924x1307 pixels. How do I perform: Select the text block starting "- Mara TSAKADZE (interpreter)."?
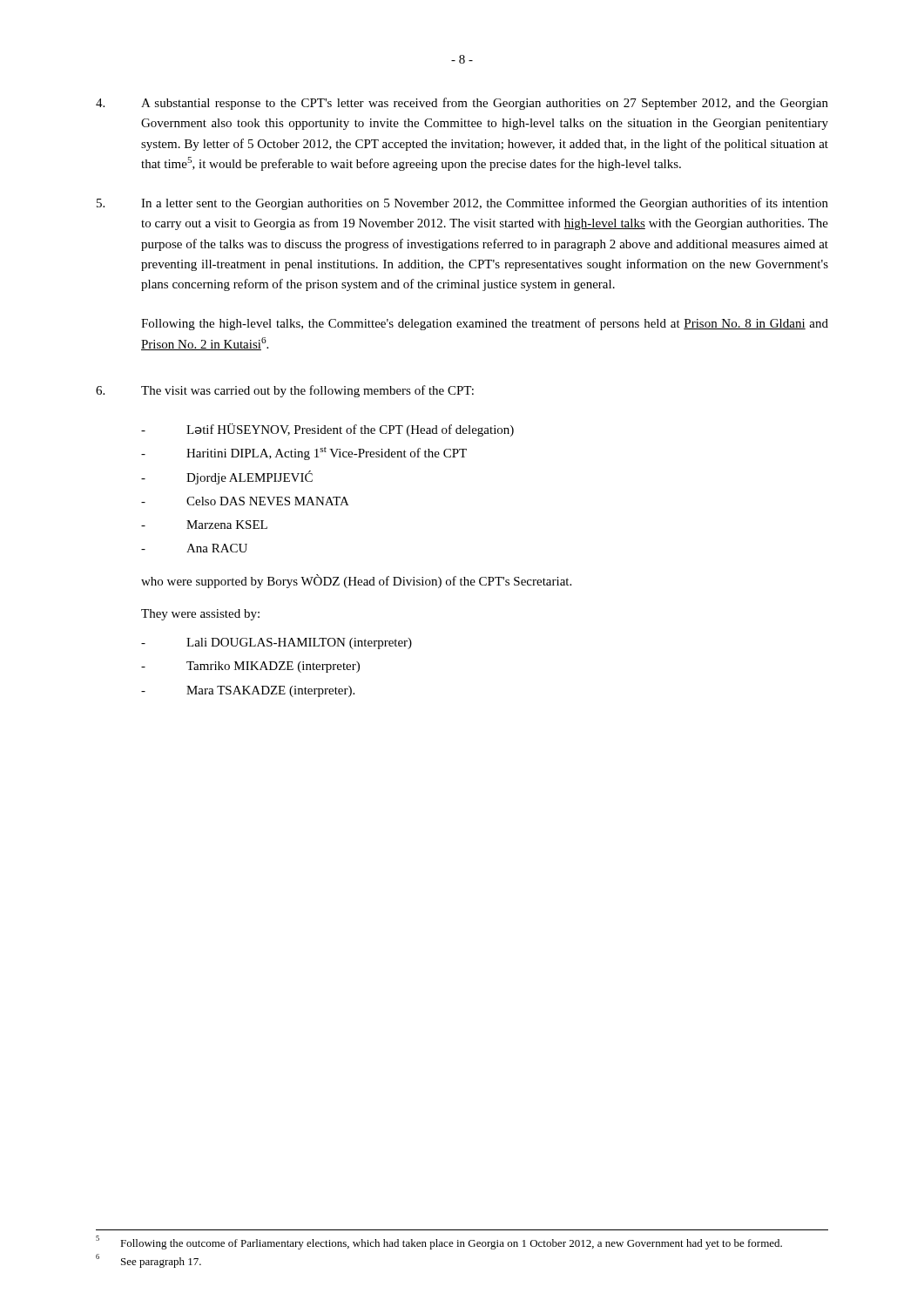tap(248, 691)
